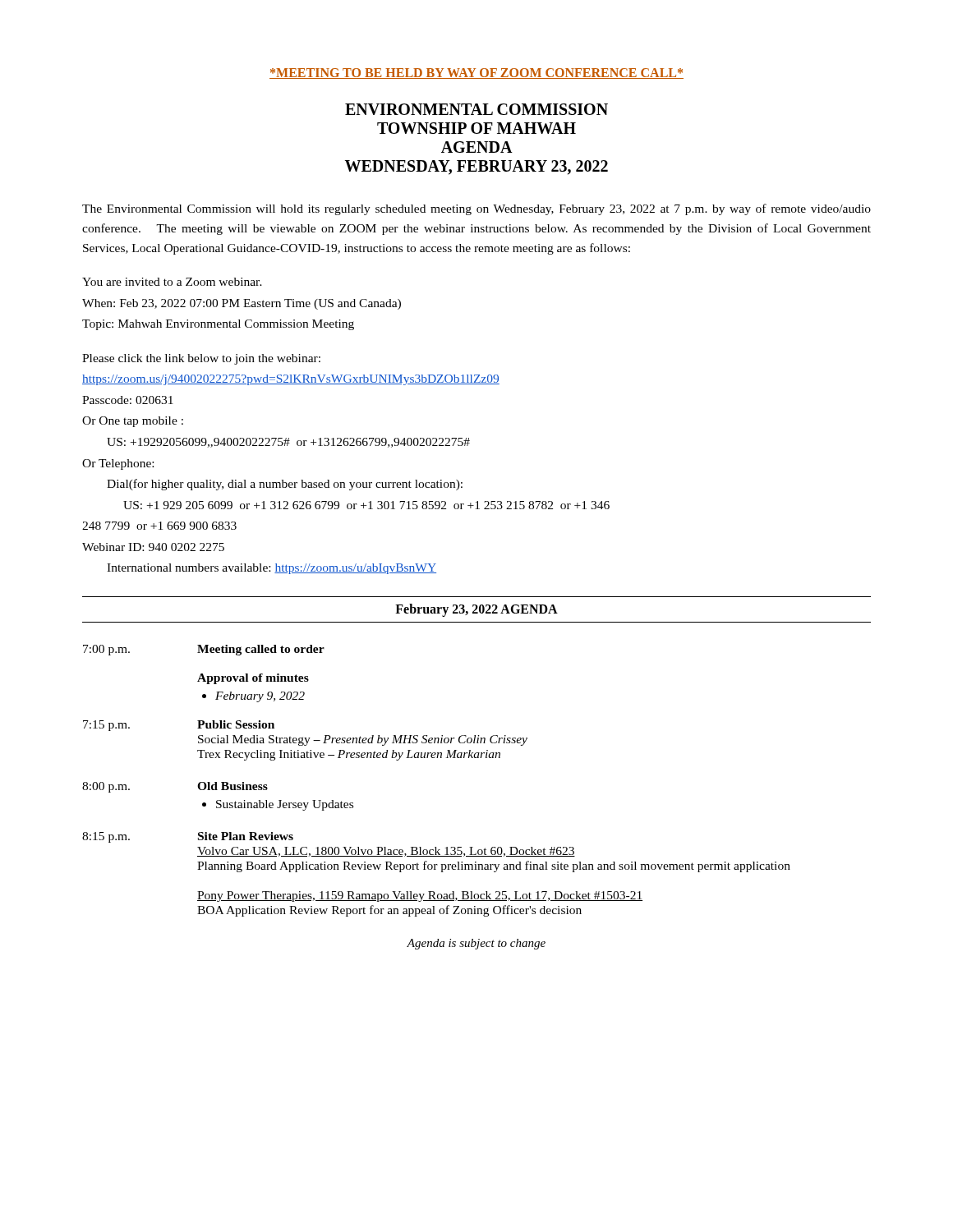Where is the passage that starts "The Environmental Commission will hold its regularly"?
Viewport: 953px width, 1232px height.
[x=476, y=228]
